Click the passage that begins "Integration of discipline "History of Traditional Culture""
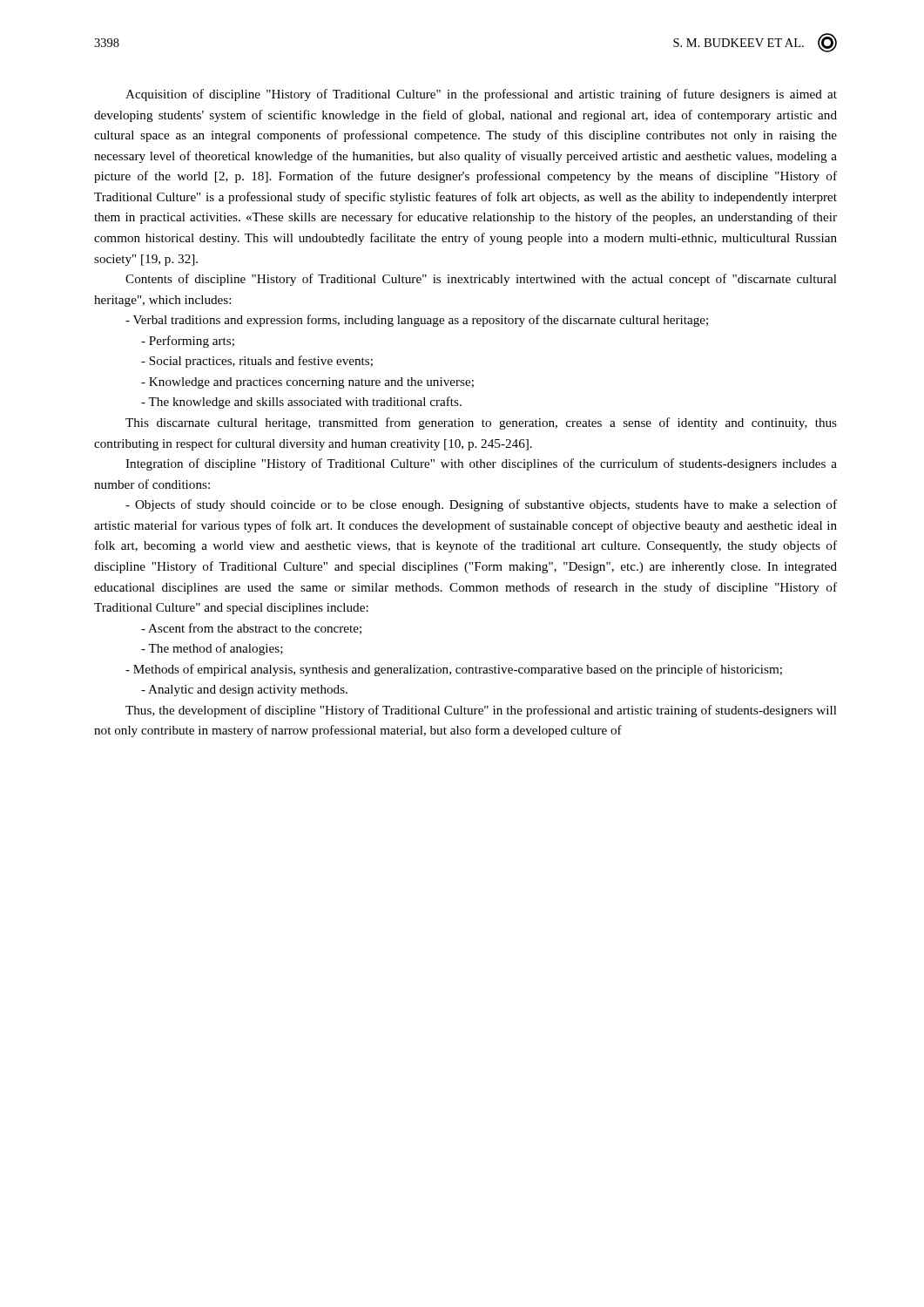 [465, 474]
